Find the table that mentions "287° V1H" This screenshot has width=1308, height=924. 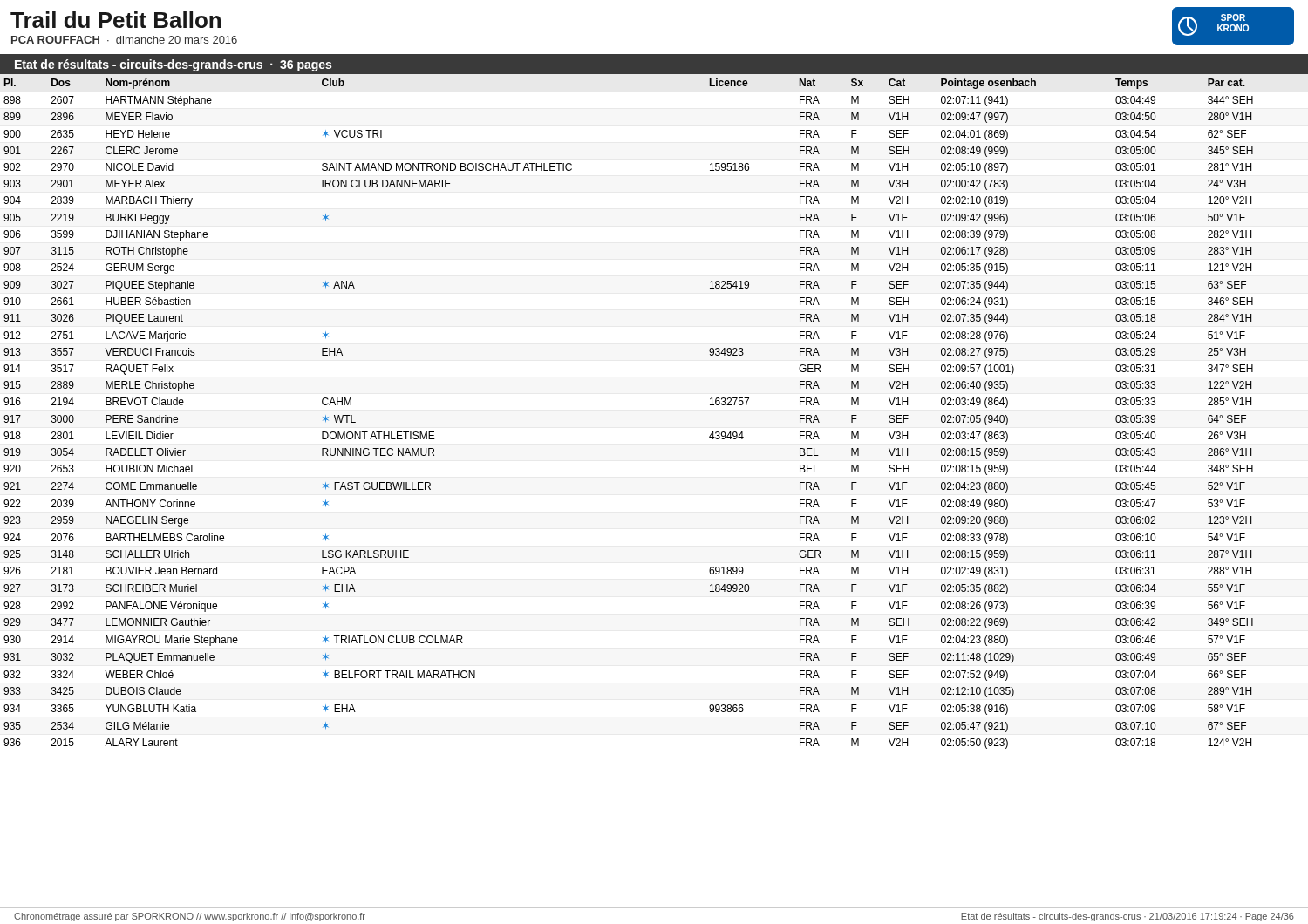point(654,489)
